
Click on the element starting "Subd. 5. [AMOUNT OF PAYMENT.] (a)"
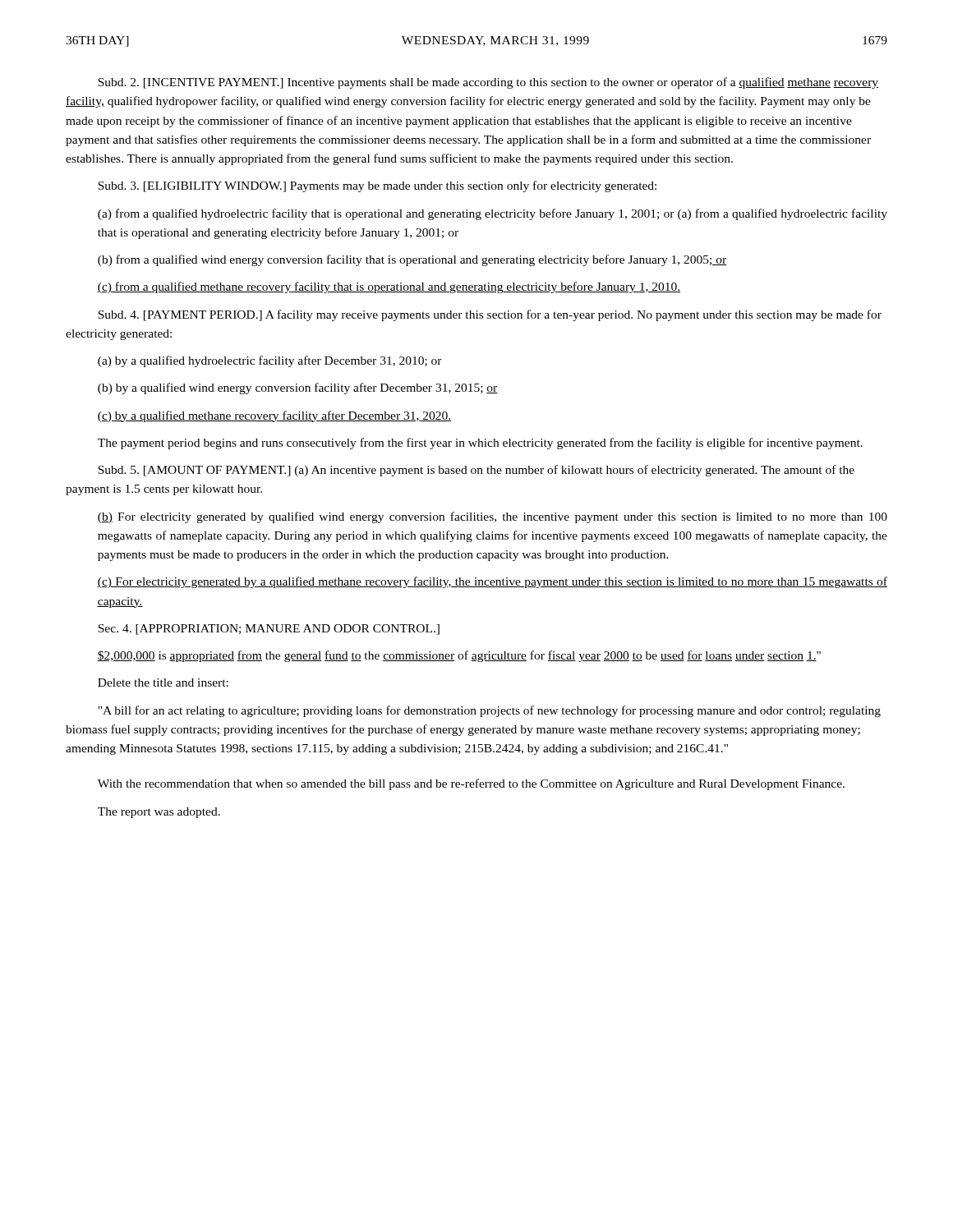(x=460, y=479)
